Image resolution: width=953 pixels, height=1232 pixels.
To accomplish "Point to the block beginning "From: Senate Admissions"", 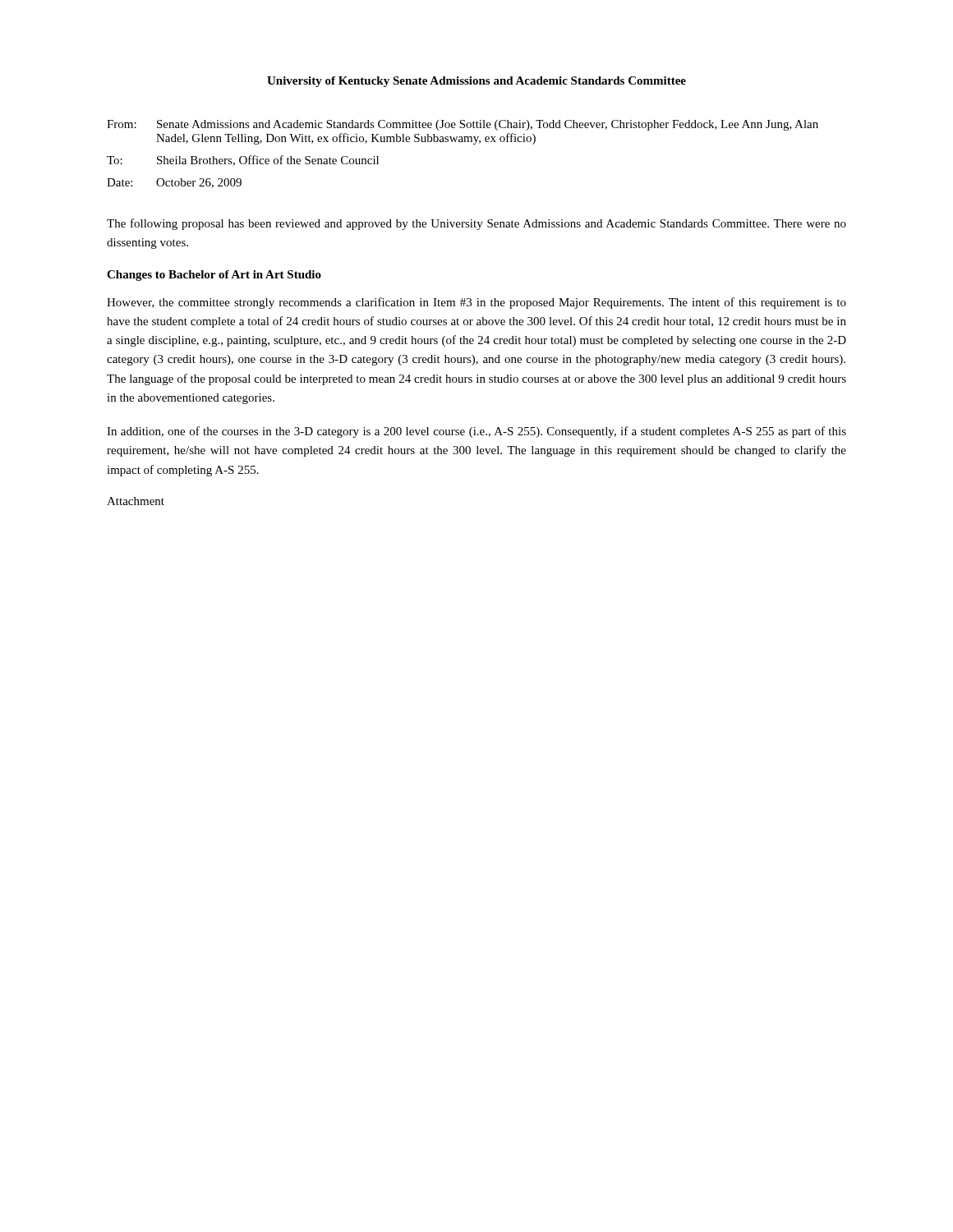I will (x=476, y=131).
